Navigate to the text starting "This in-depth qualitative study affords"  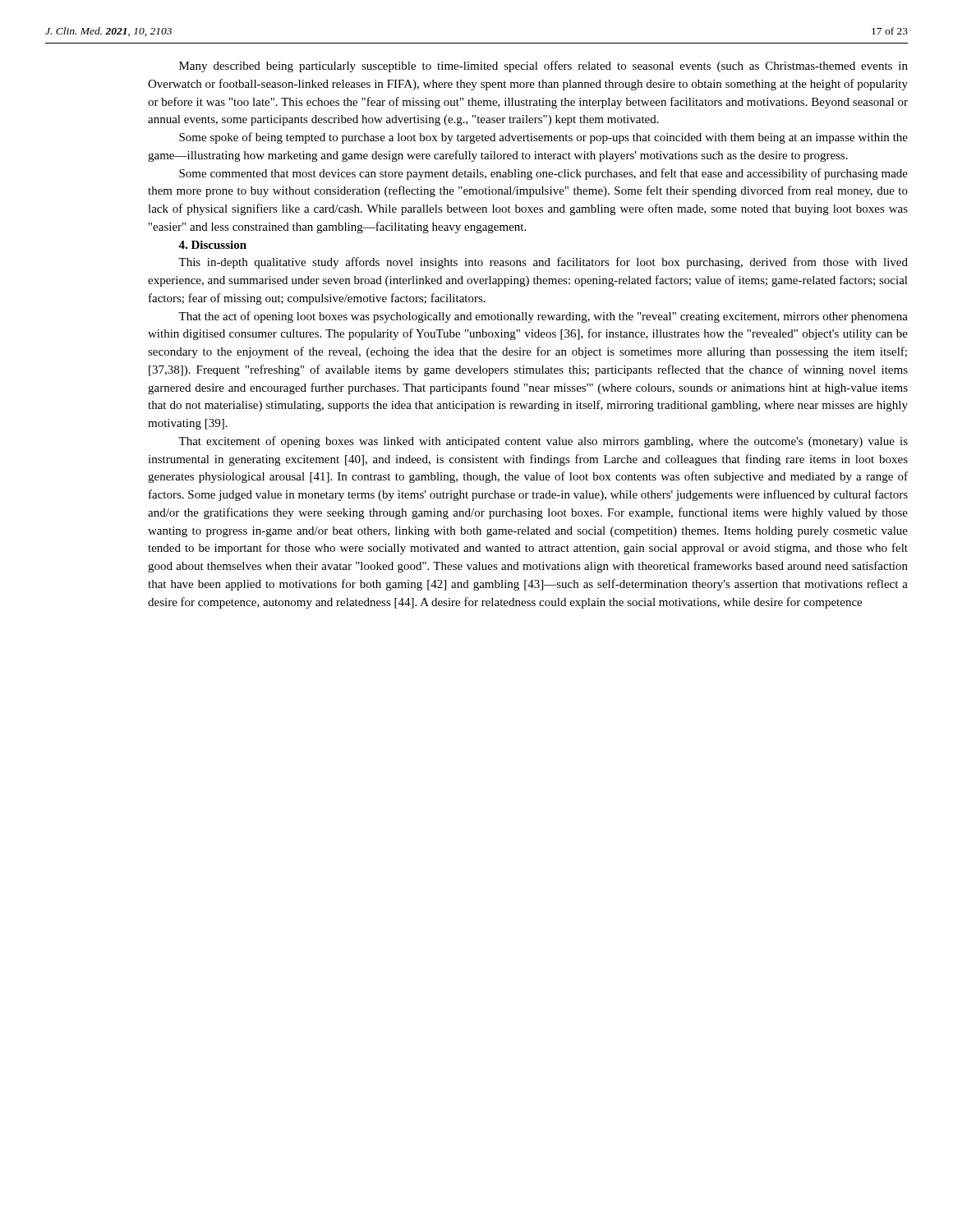[528, 281]
